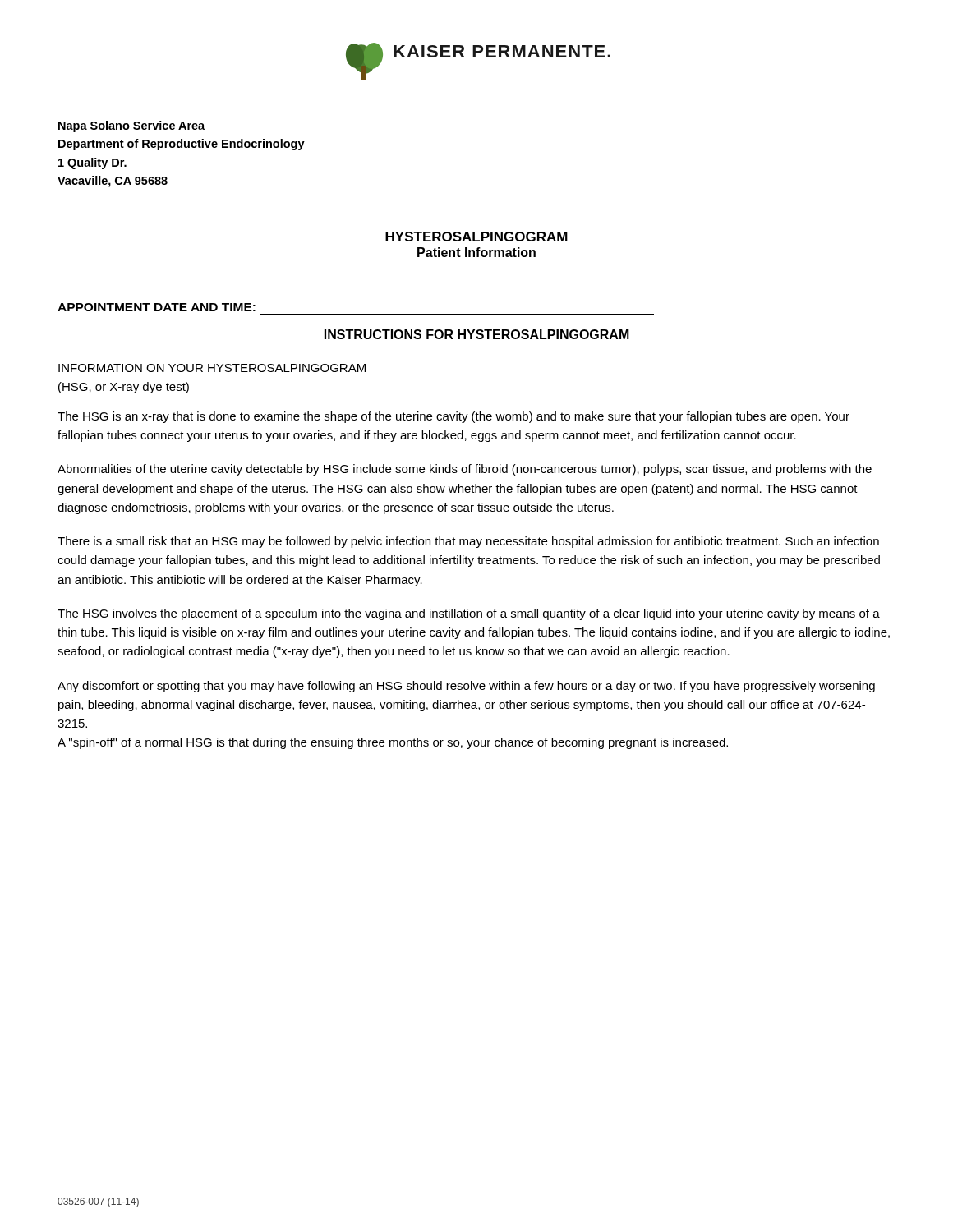
Task: Find the text block that says "(HSG, or X-ray dye"
Action: 124,386
